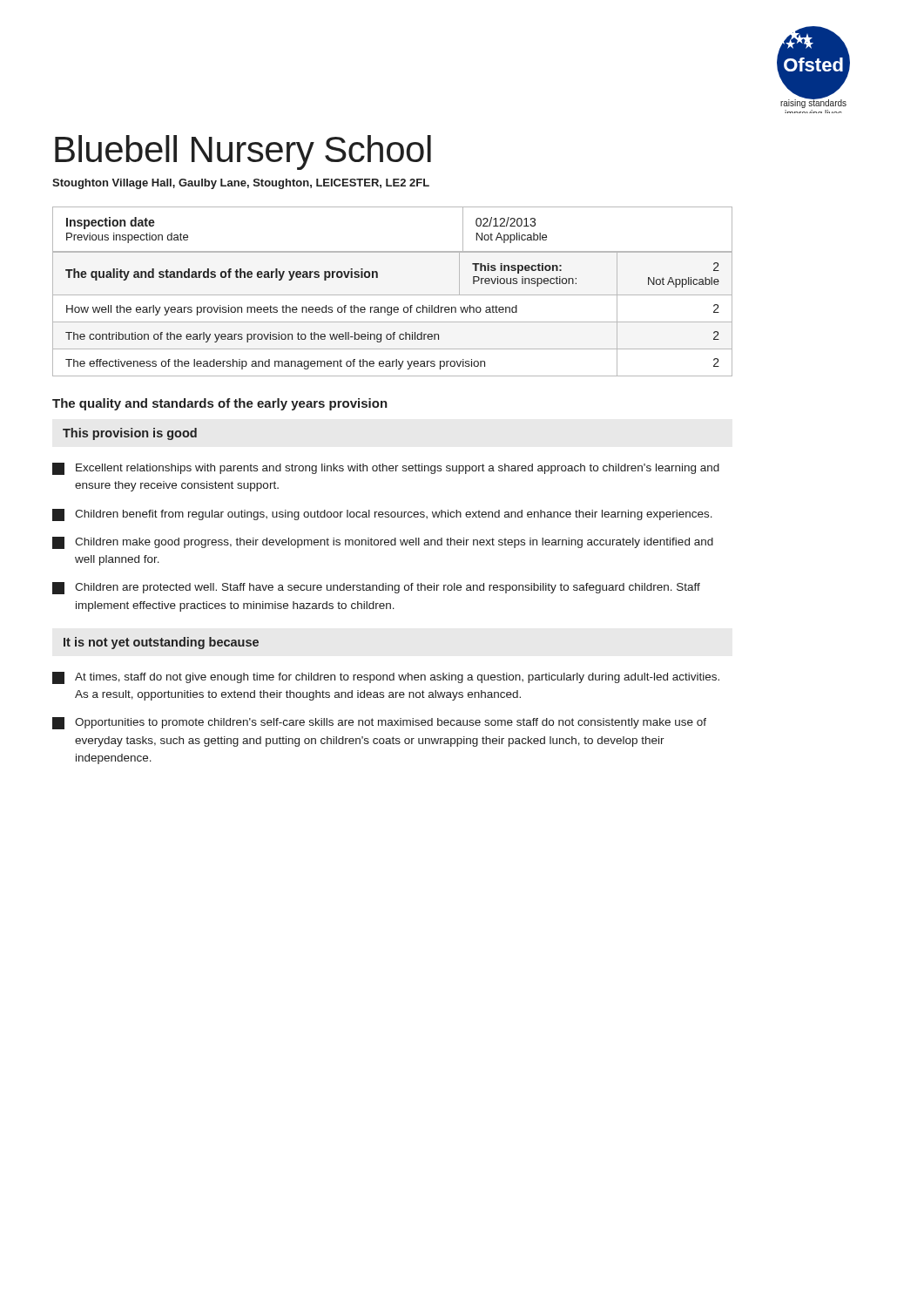924x1307 pixels.
Task: Select the text block with the text "Stoughton Village Hall, Gaulby Lane,"
Action: pos(241,183)
